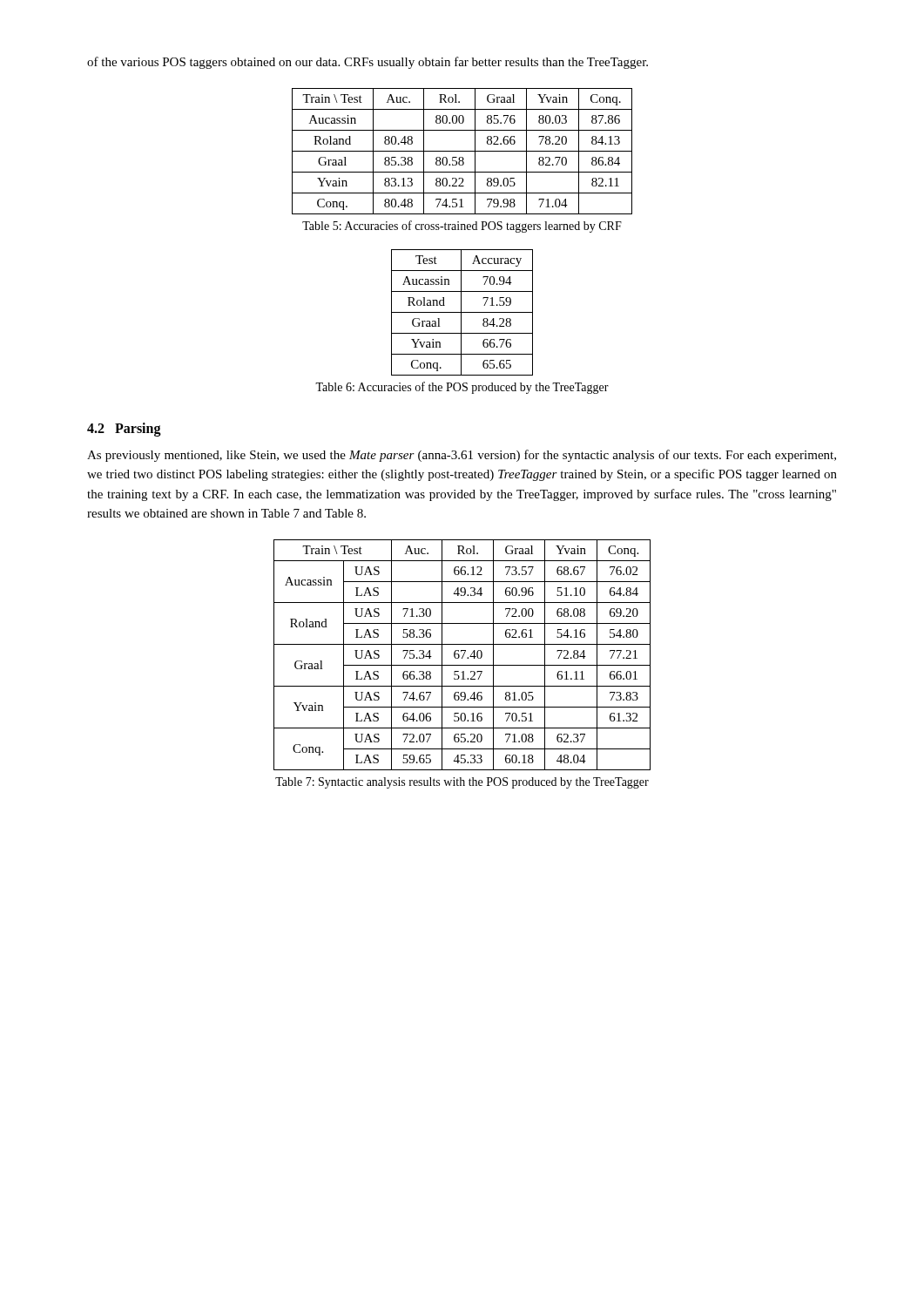The width and height of the screenshot is (924, 1307).
Task: Click the caption that begins "Table 7: Syntactic analysis"
Action: pyautogui.click(x=462, y=782)
